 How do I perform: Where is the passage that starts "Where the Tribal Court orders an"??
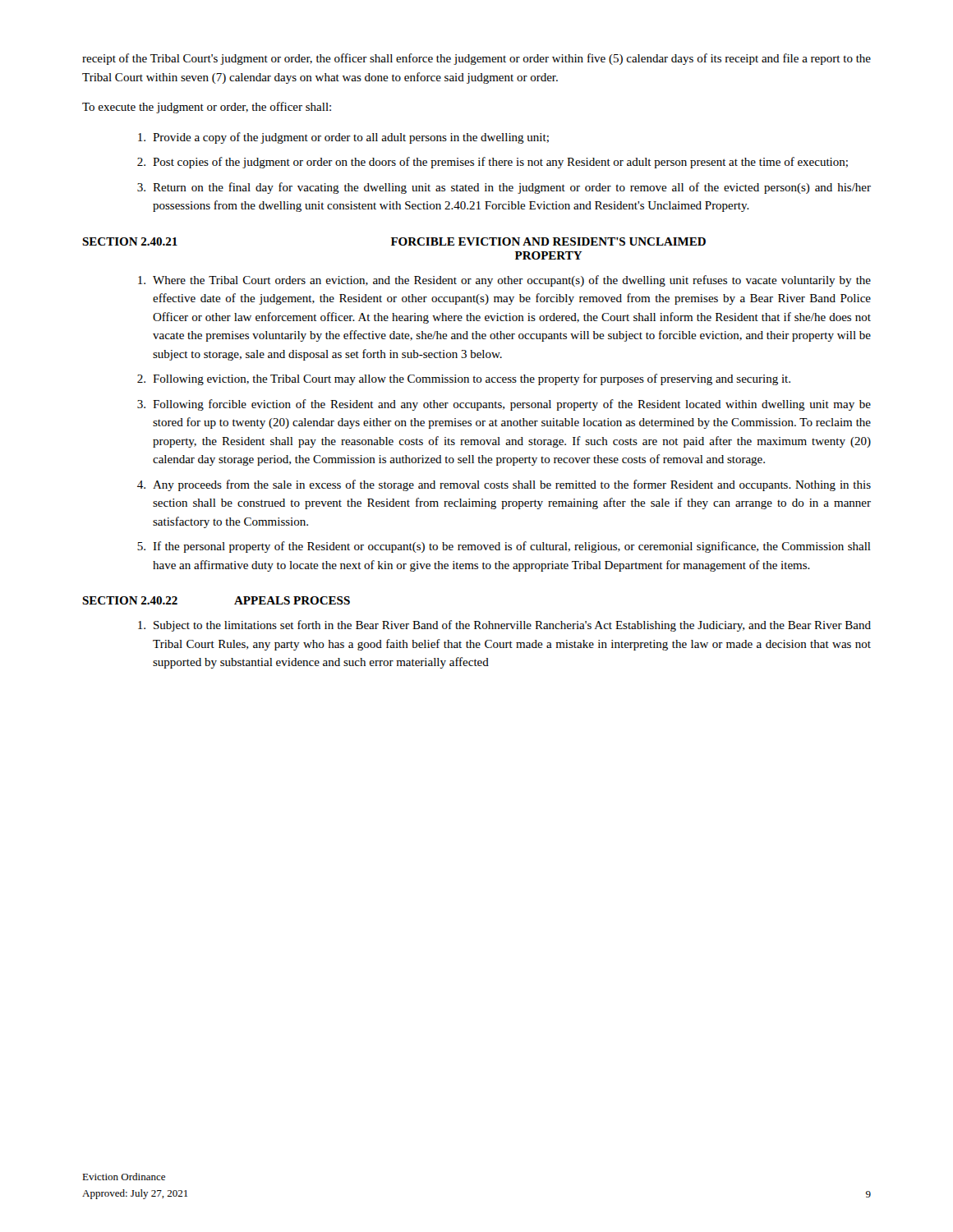click(497, 317)
